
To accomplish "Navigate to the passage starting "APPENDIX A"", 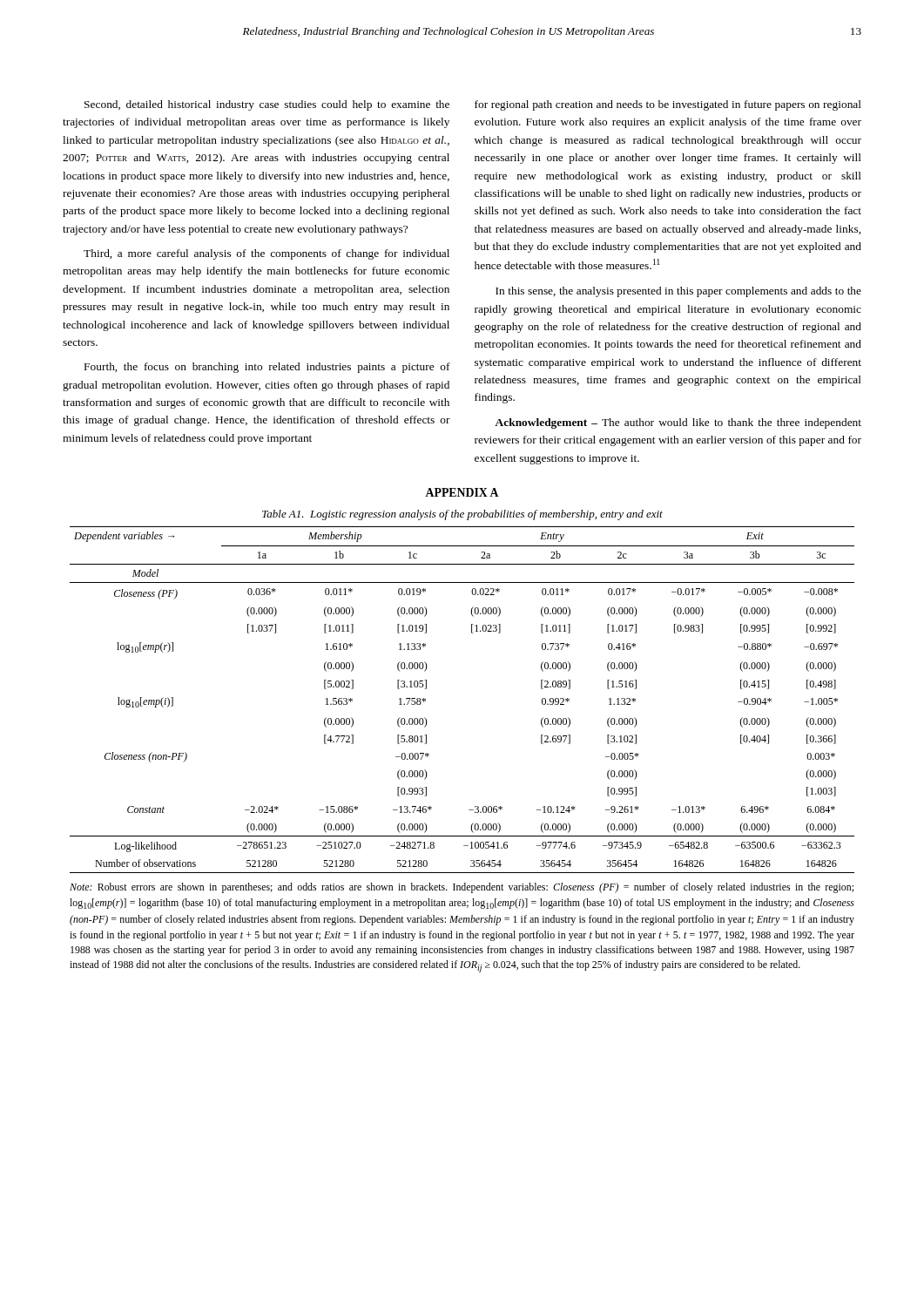I will click(x=462, y=493).
